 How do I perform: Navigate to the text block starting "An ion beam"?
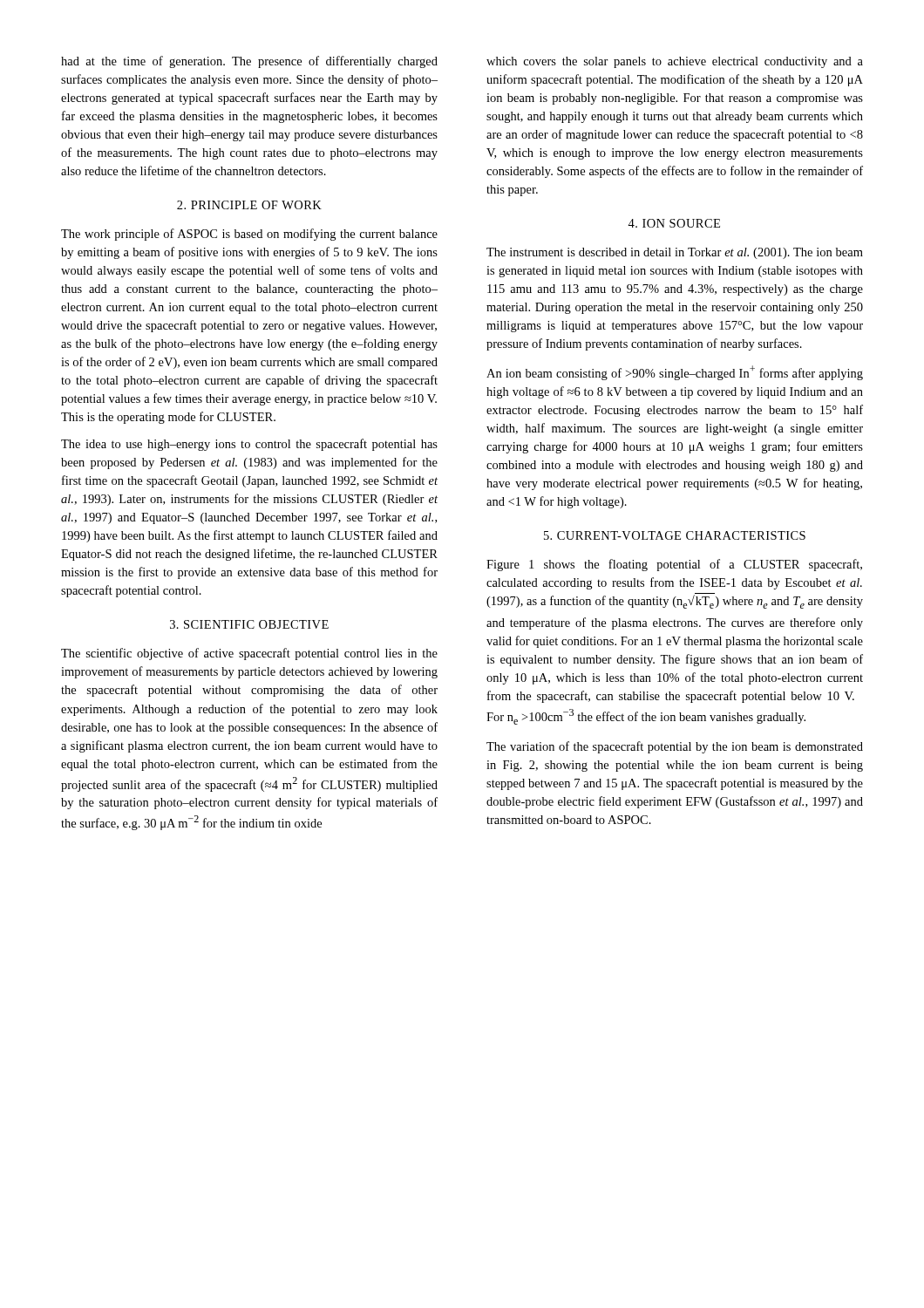(675, 436)
